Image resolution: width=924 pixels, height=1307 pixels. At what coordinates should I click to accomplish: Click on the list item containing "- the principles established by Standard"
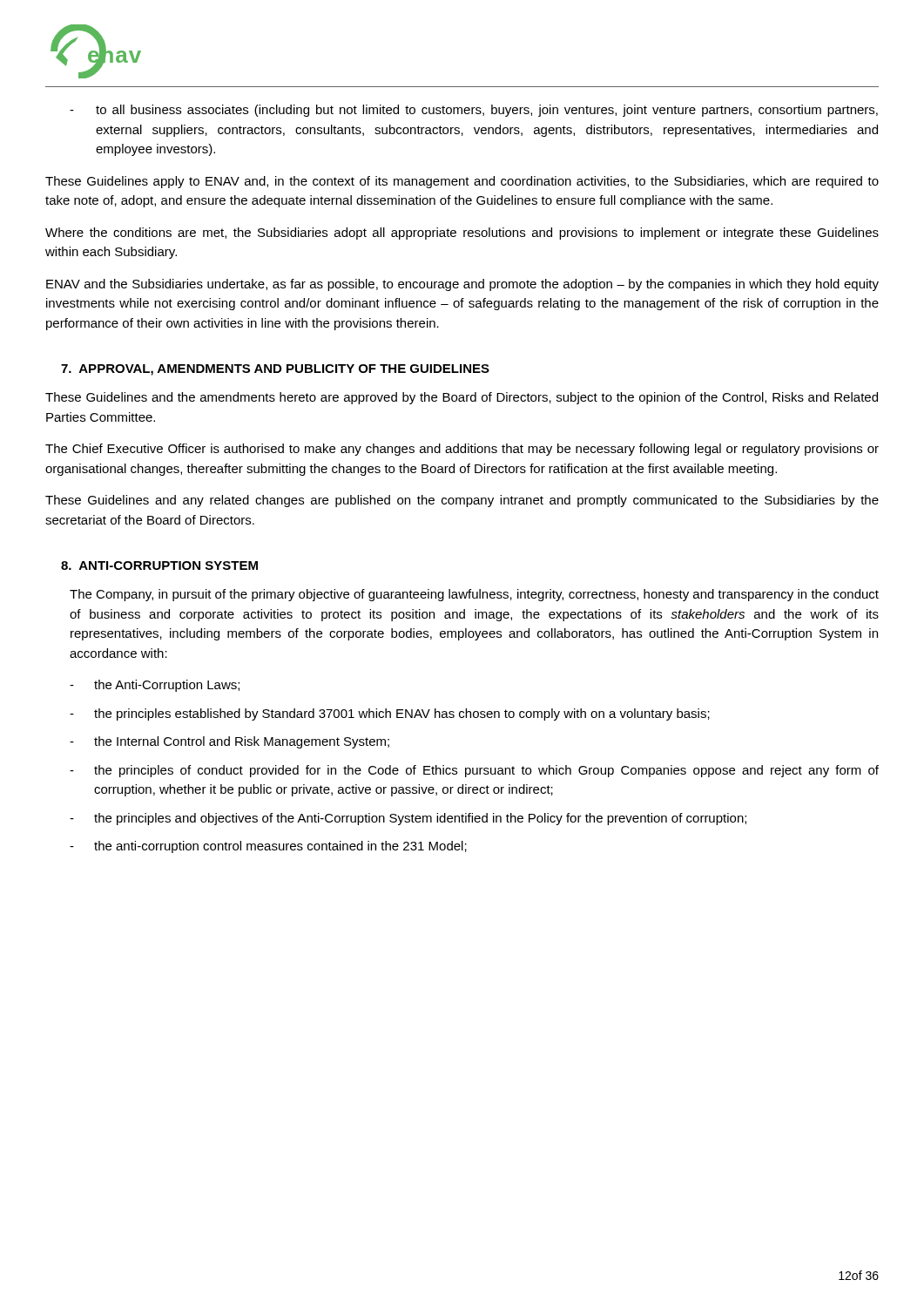pos(474,713)
